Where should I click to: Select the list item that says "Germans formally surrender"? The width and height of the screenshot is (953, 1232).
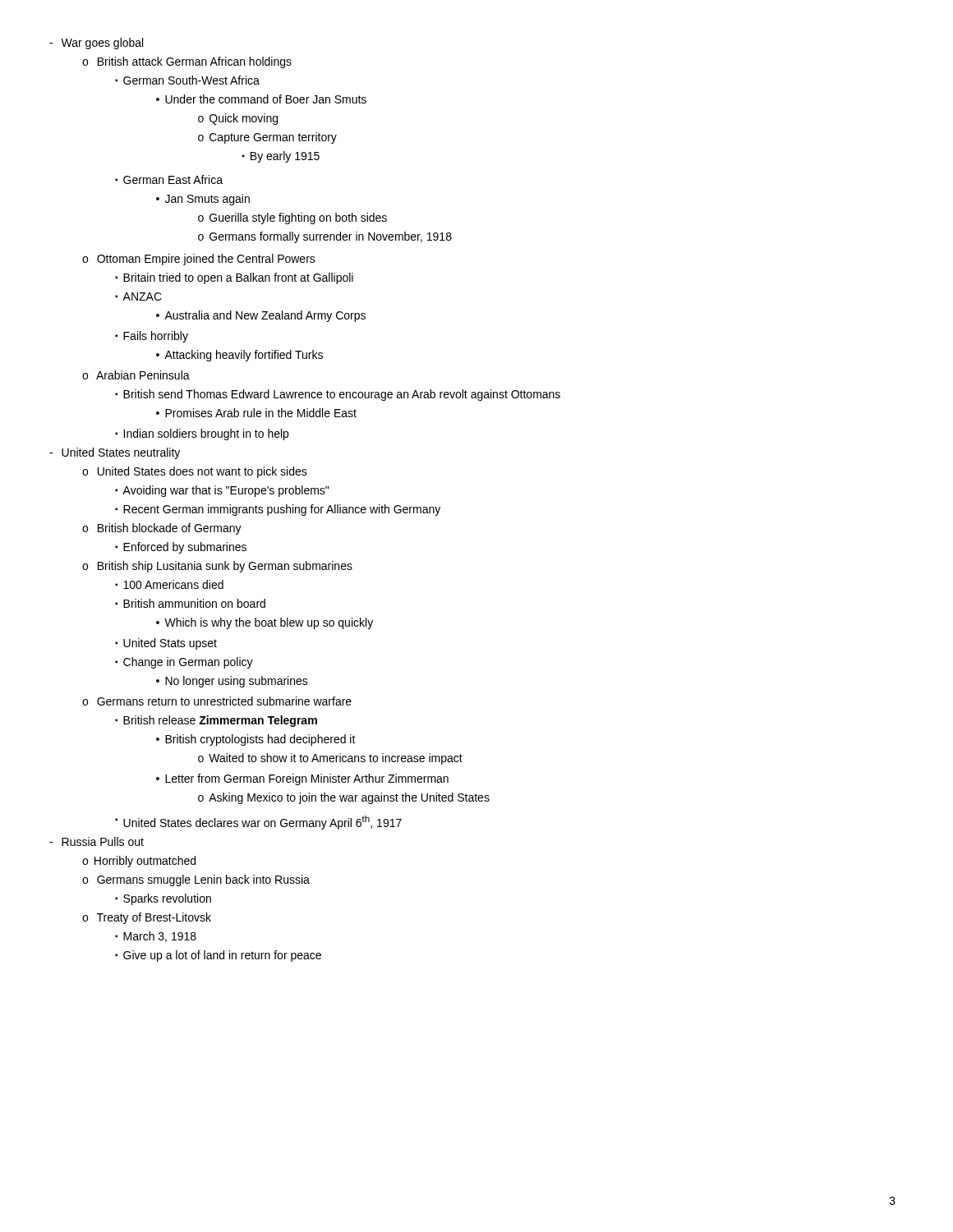330,237
